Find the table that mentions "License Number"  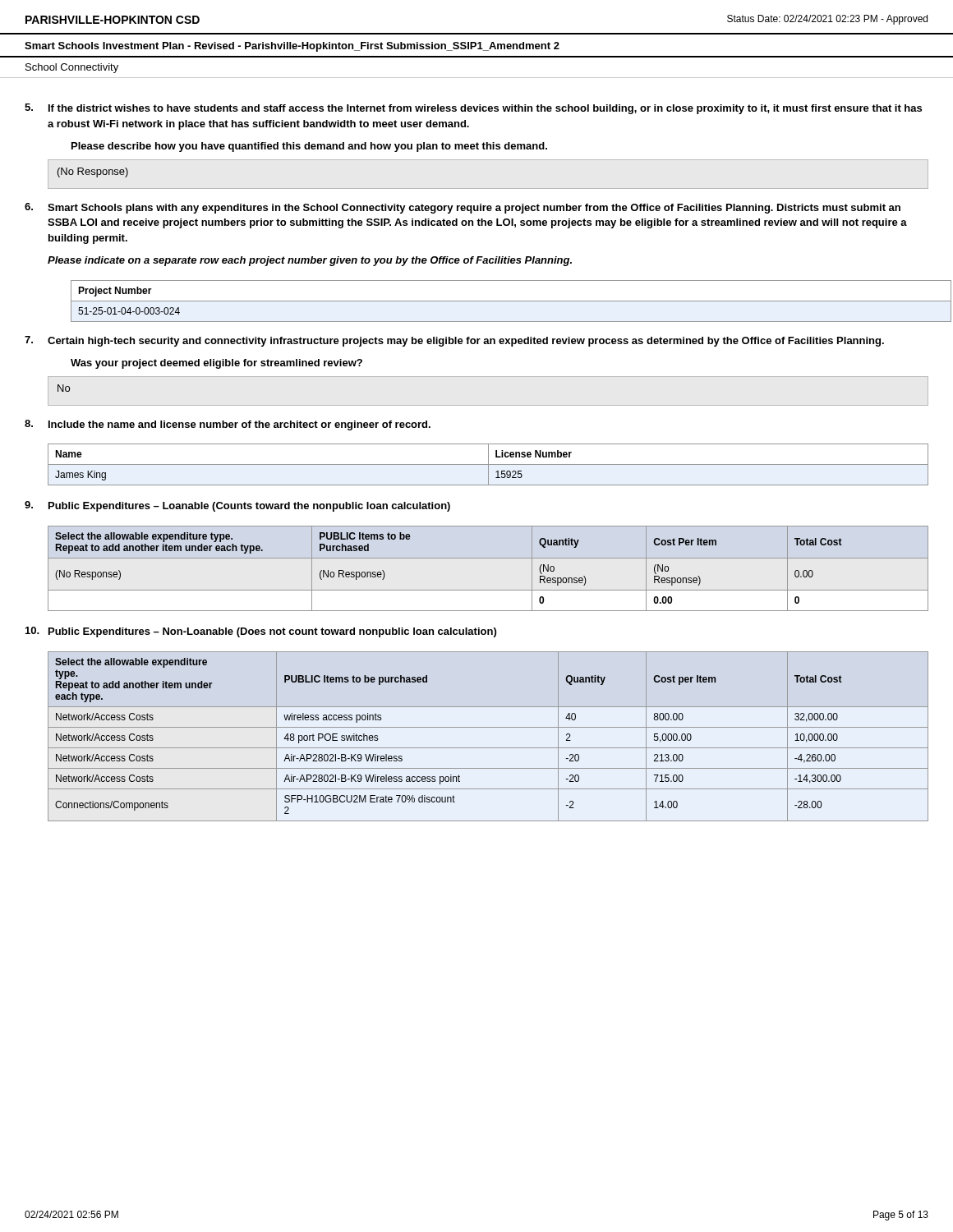pos(488,465)
